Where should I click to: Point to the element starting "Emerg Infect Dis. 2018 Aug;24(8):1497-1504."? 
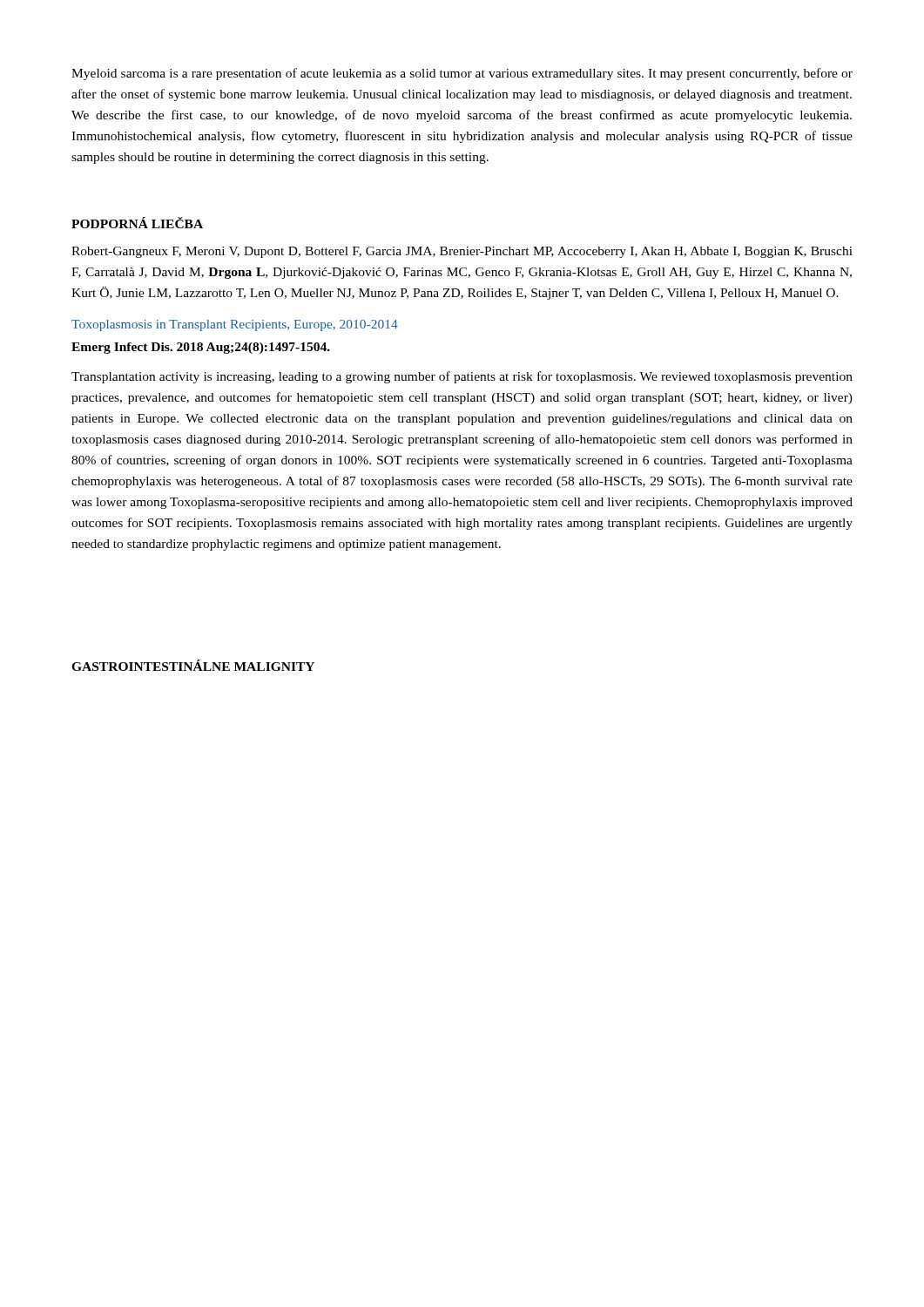(x=201, y=346)
